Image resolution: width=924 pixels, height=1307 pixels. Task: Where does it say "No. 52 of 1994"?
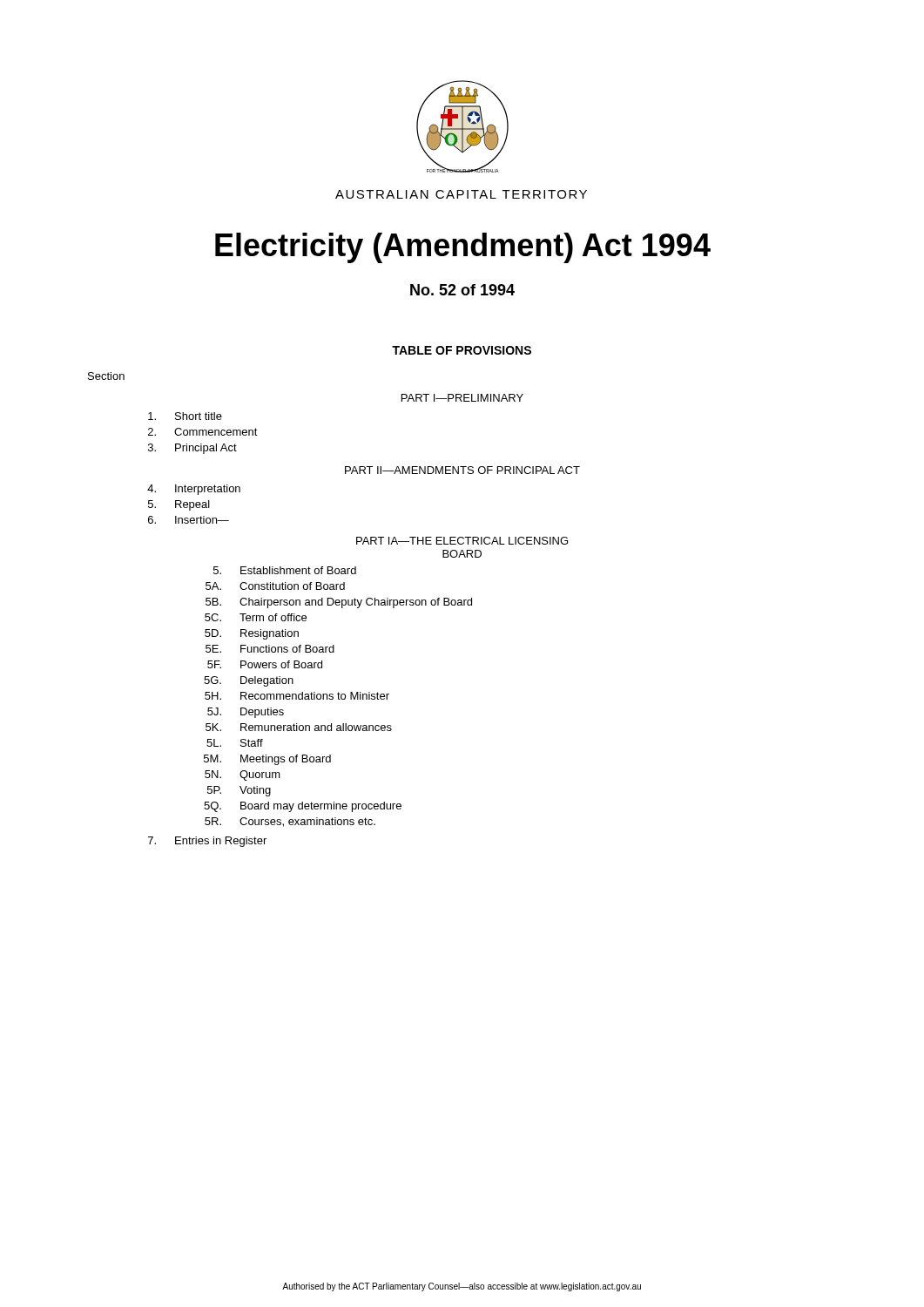pos(462,290)
